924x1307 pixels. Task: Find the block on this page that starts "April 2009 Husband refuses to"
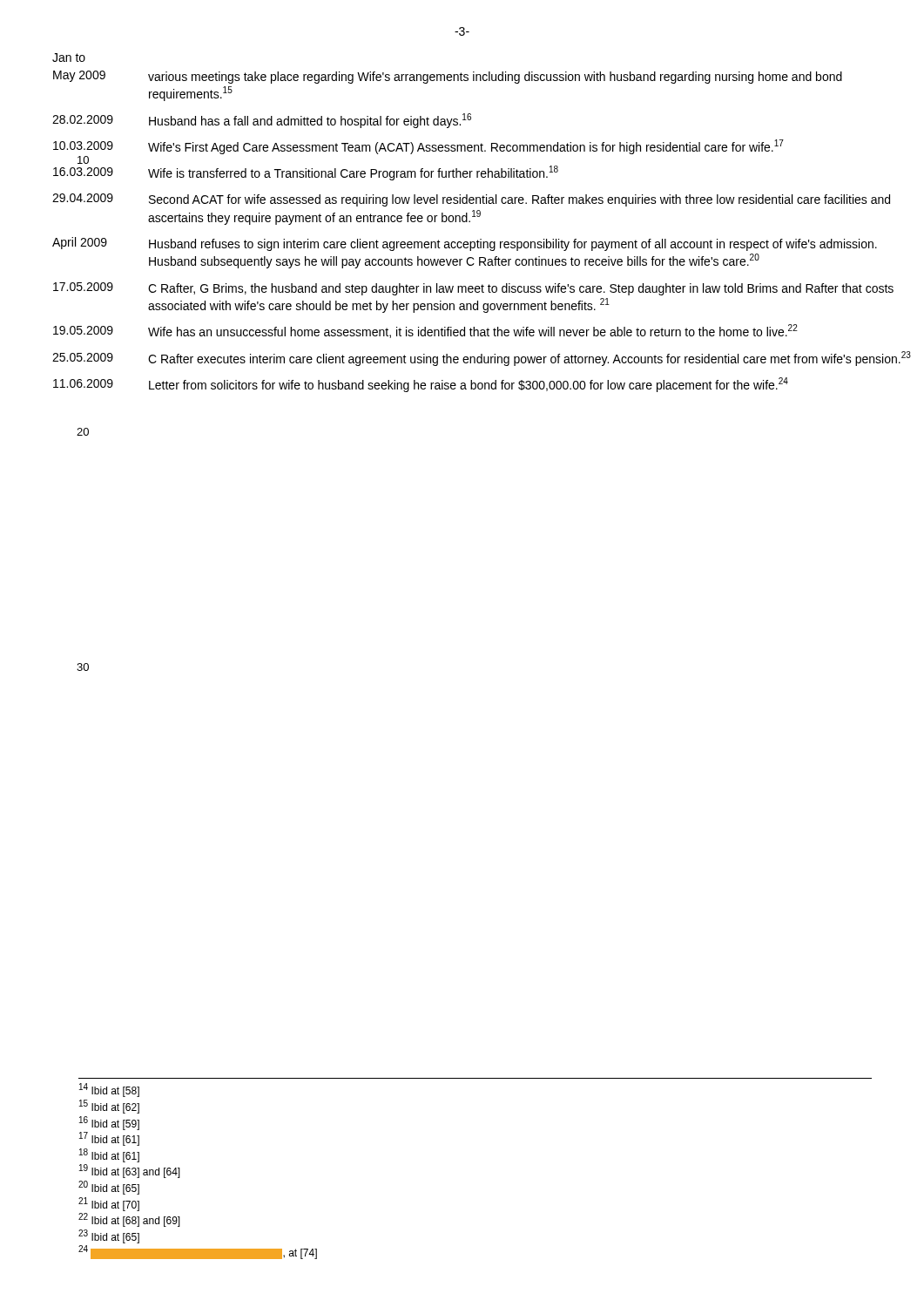point(488,253)
